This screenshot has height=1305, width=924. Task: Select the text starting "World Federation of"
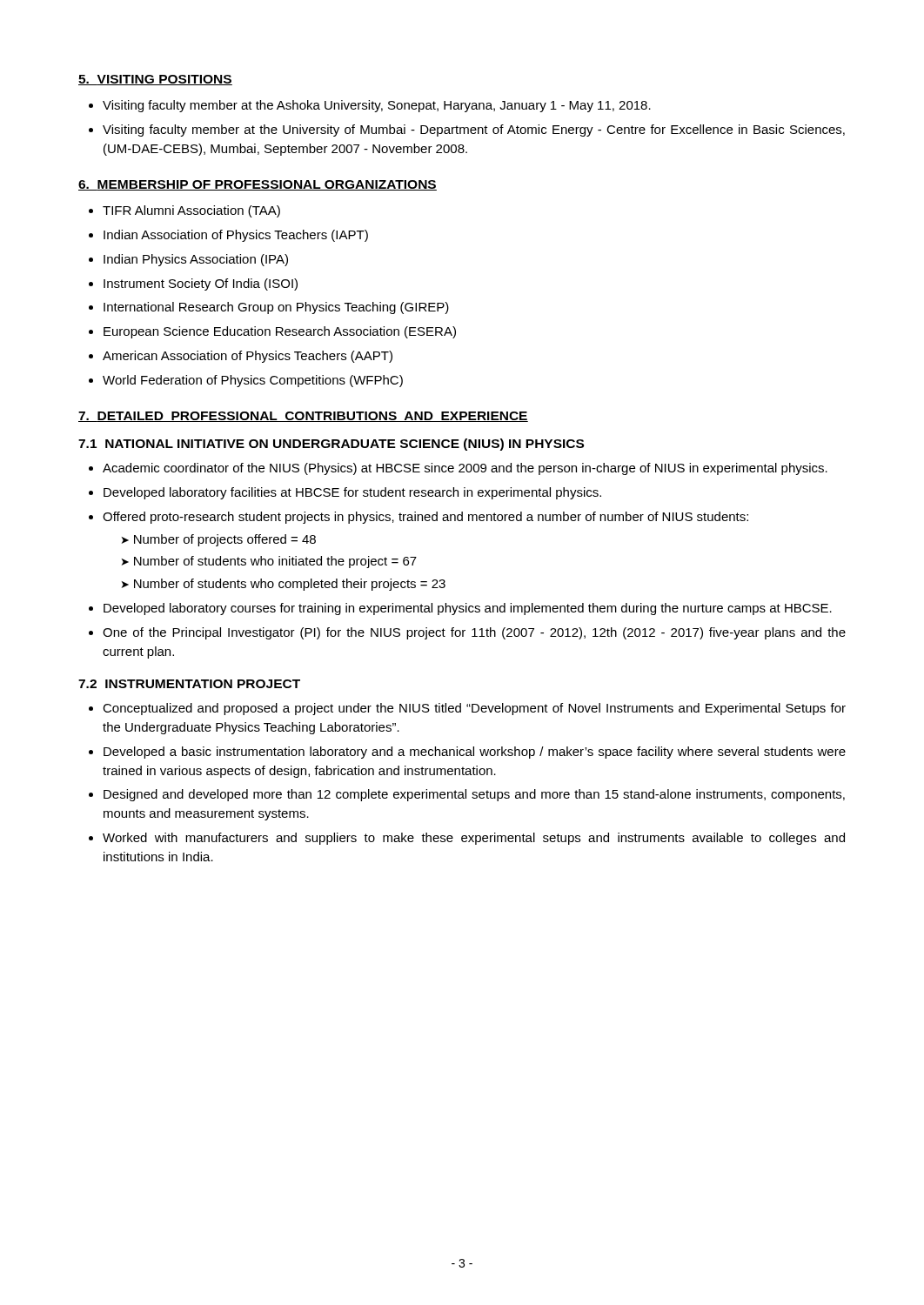click(x=253, y=381)
